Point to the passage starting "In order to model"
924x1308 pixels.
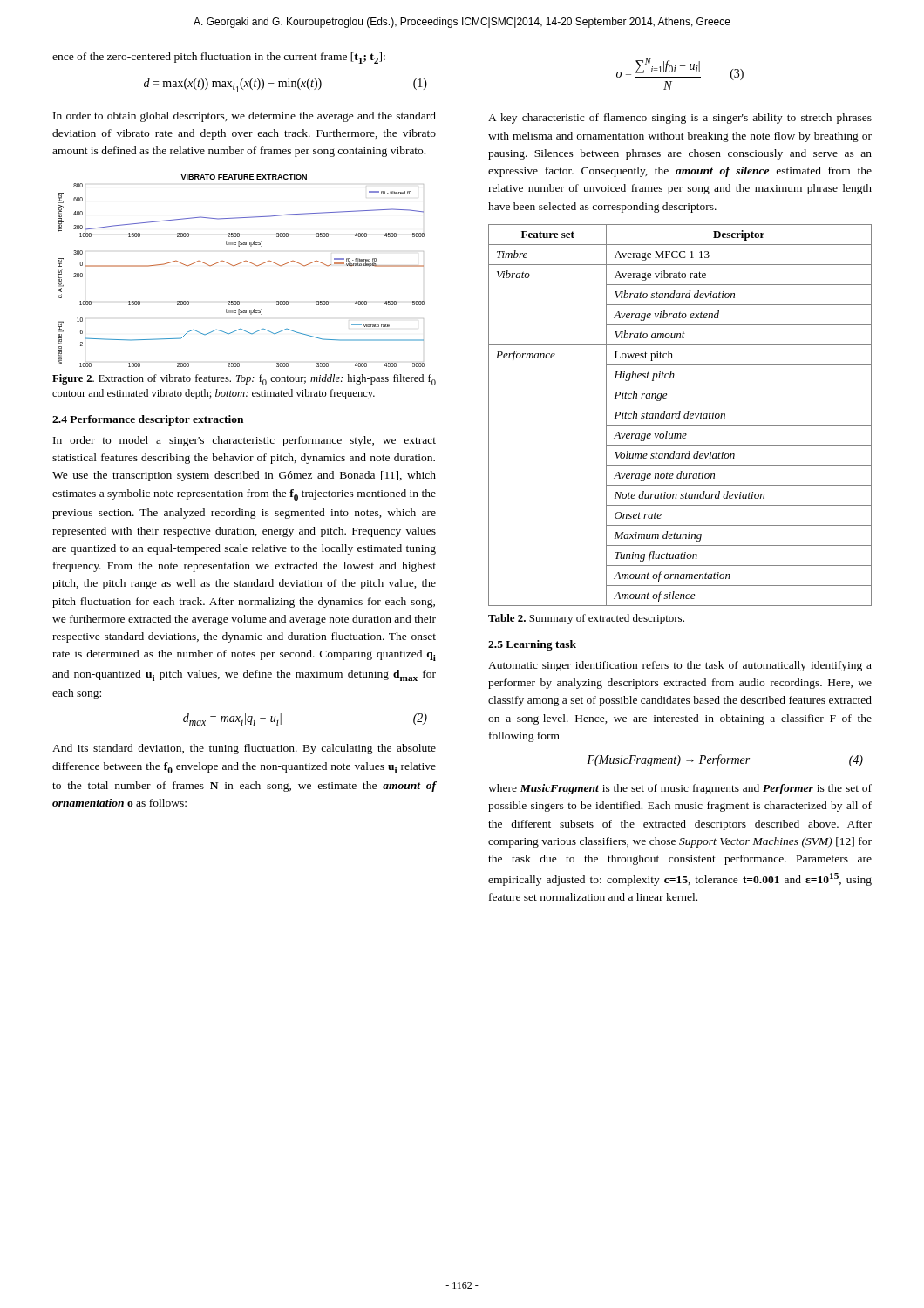point(244,566)
